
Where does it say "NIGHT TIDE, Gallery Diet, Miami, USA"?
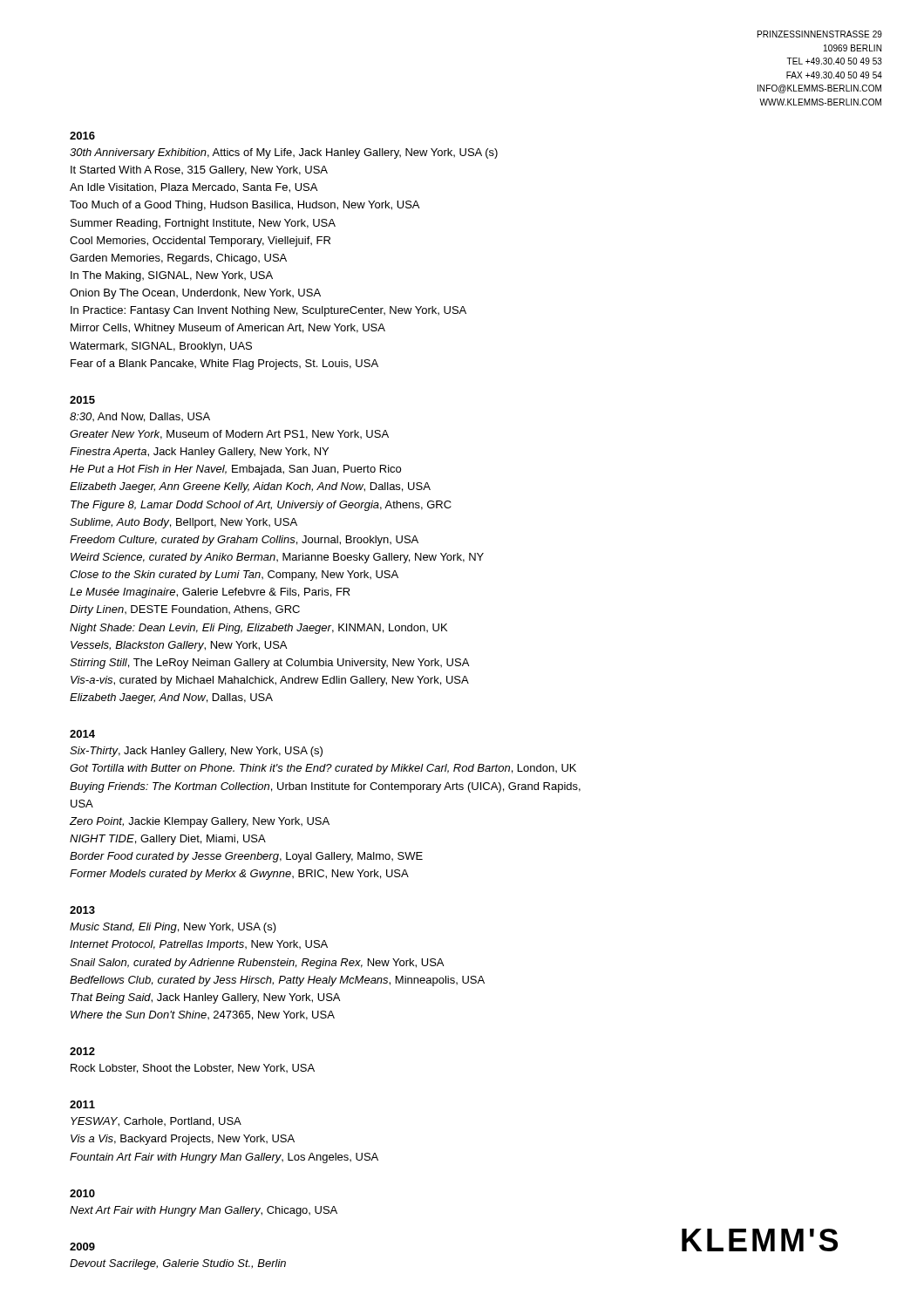coord(168,838)
